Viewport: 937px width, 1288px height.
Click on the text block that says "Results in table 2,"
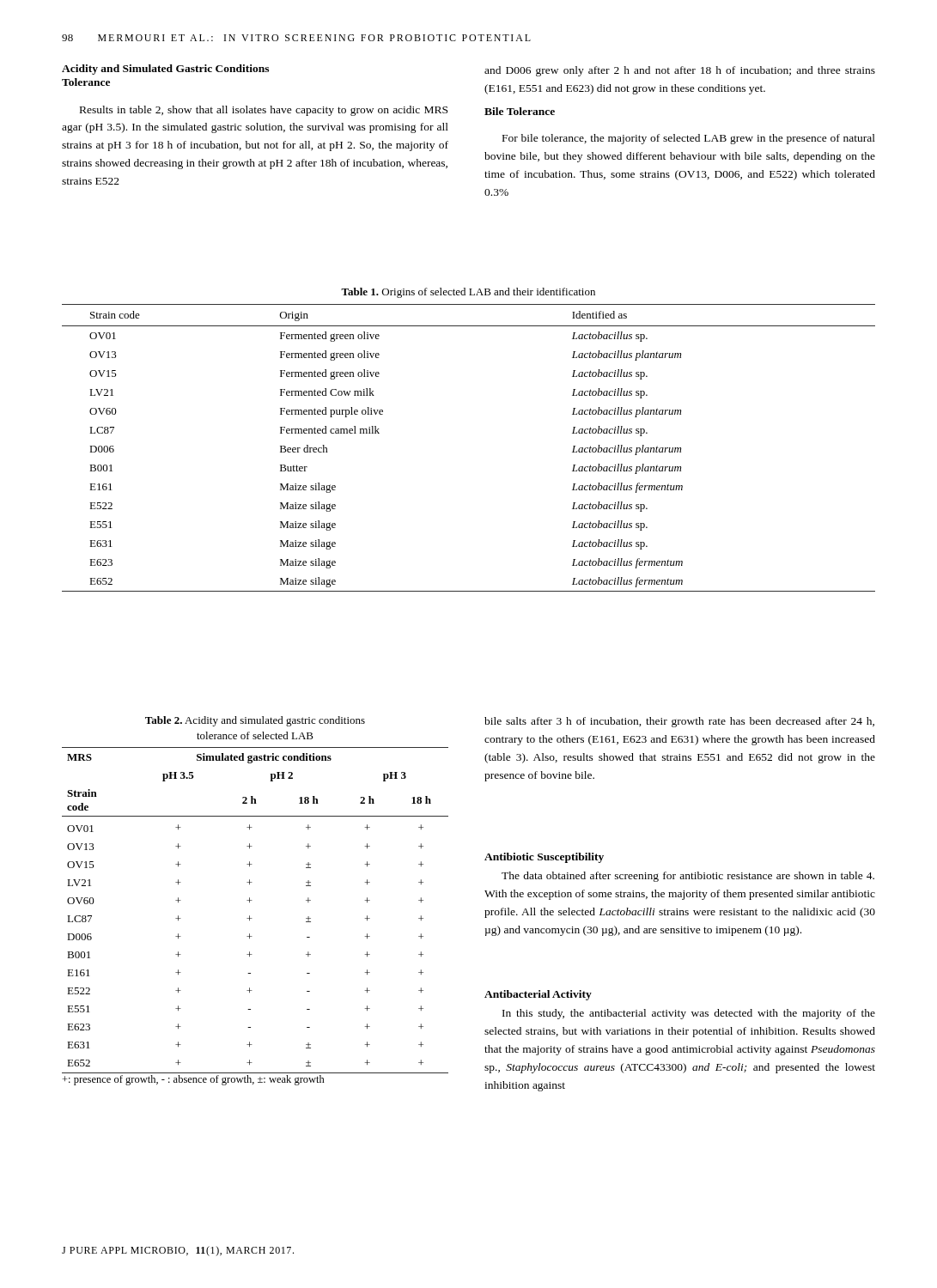[255, 145]
